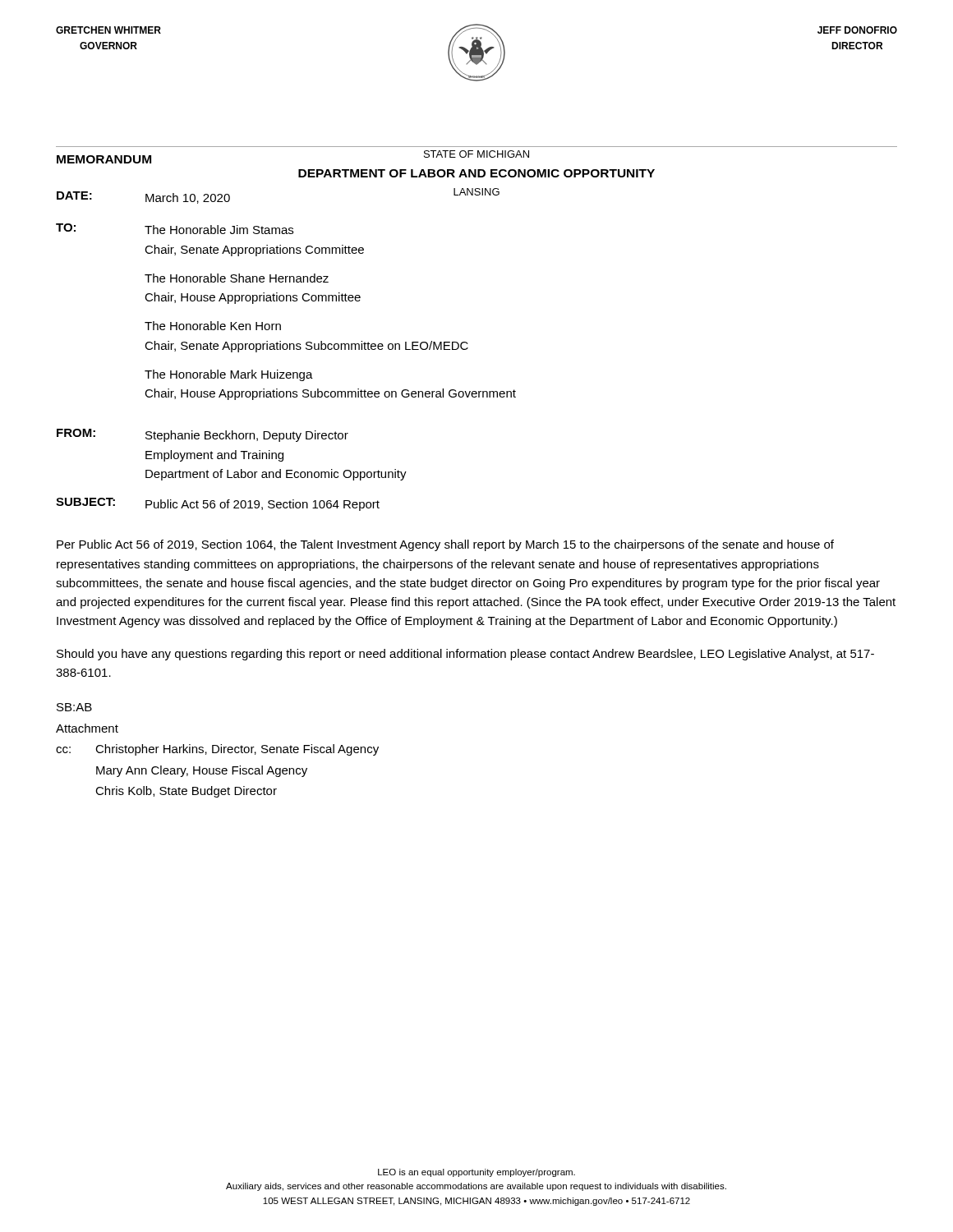Click on the text block starting "Per Public Act 56 of"
953x1232 pixels.
(x=476, y=583)
